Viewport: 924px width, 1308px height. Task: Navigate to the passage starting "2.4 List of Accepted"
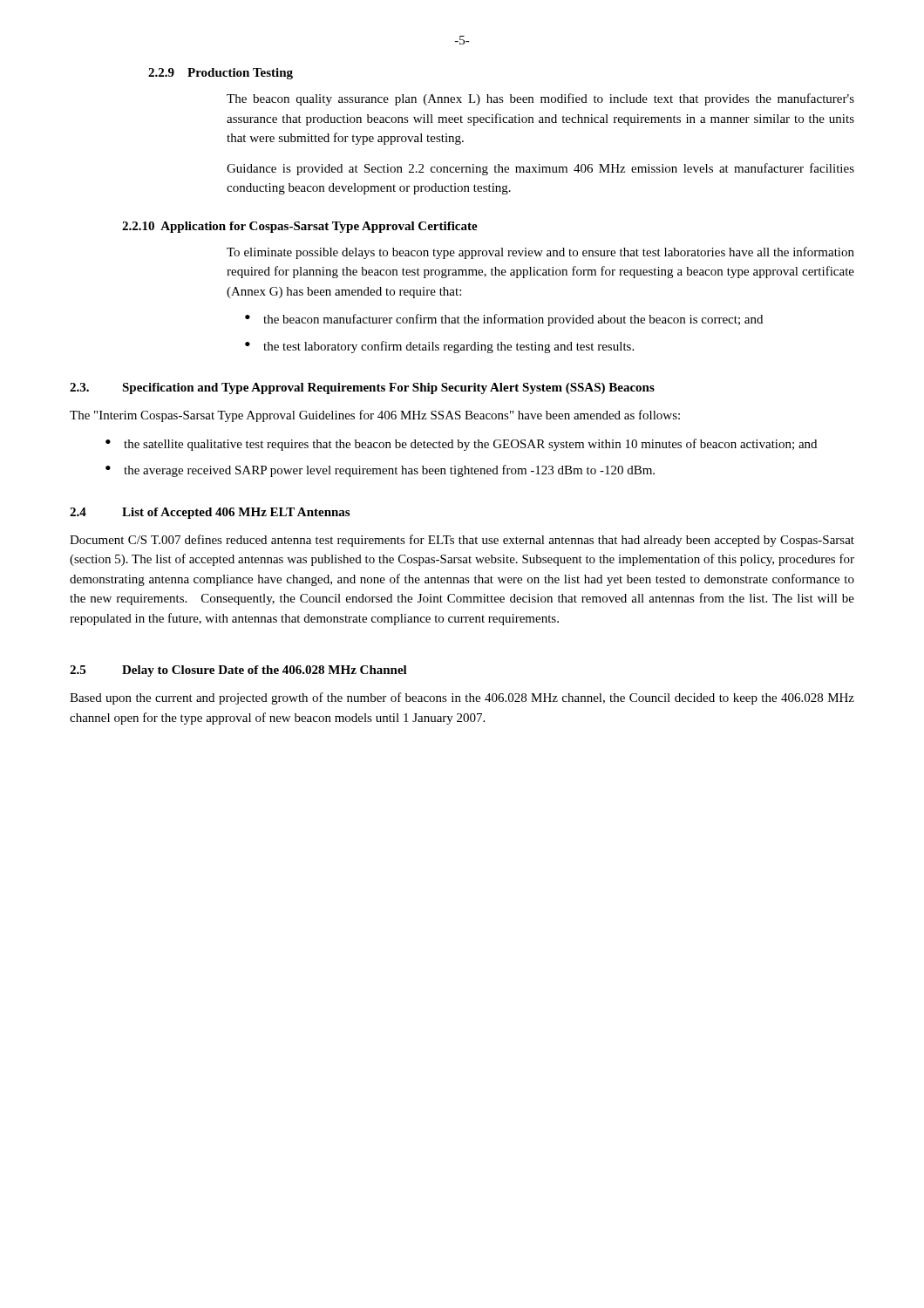point(210,513)
